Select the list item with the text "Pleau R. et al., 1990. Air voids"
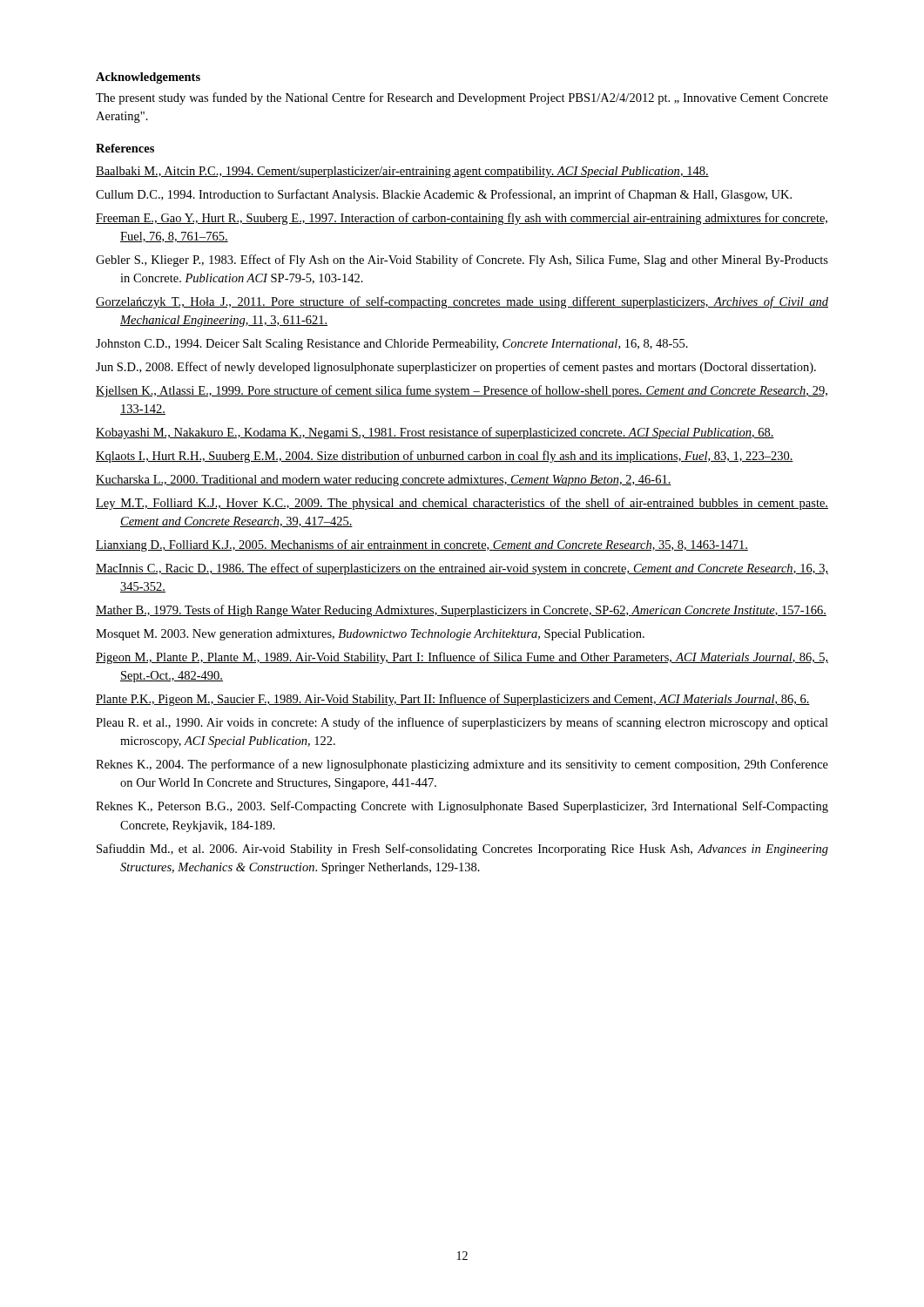 [462, 732]
